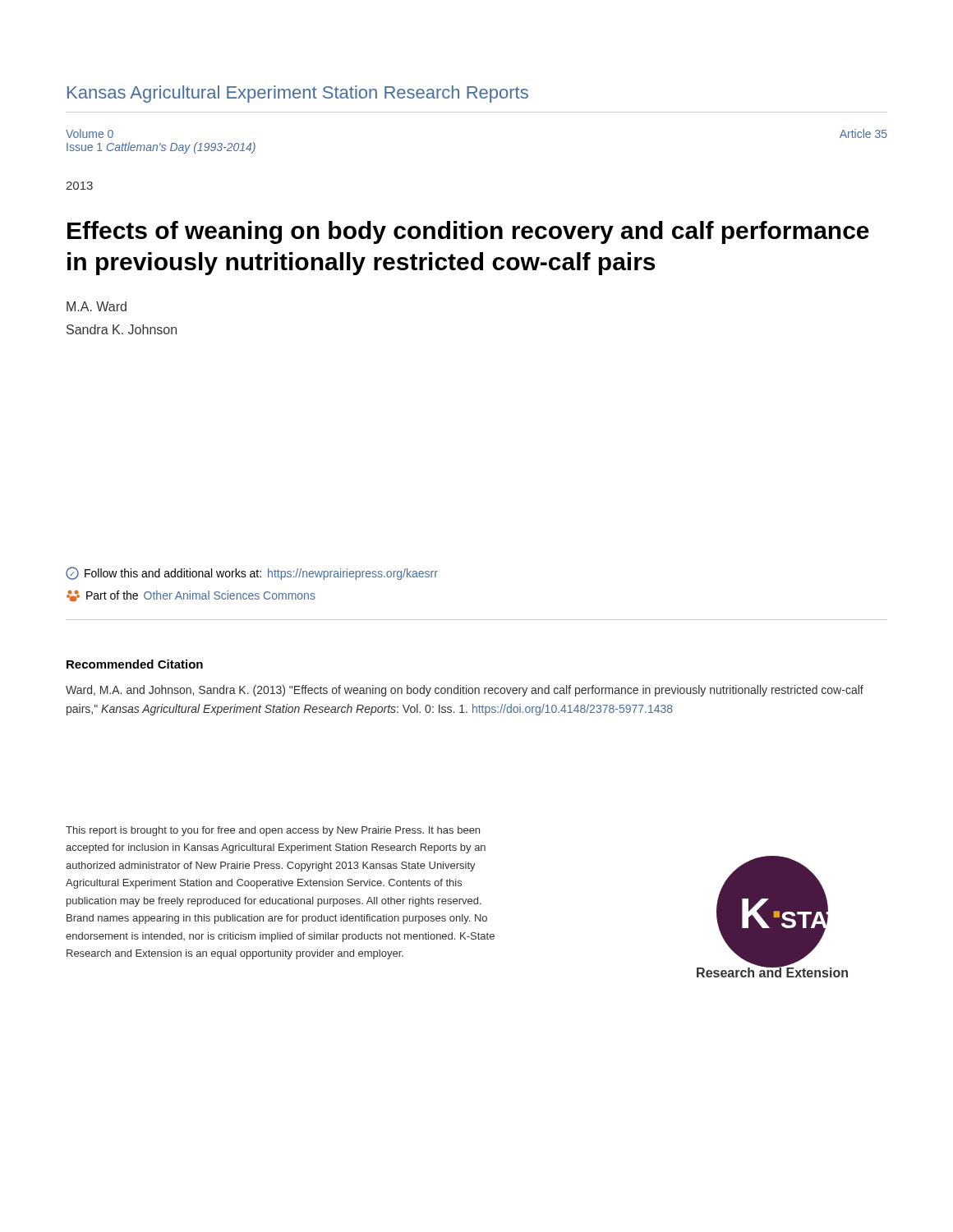Navigate to the block starting "✓ Follow this and additional works"
Viewport: 953px width, 1232px height.
point(252,573)
